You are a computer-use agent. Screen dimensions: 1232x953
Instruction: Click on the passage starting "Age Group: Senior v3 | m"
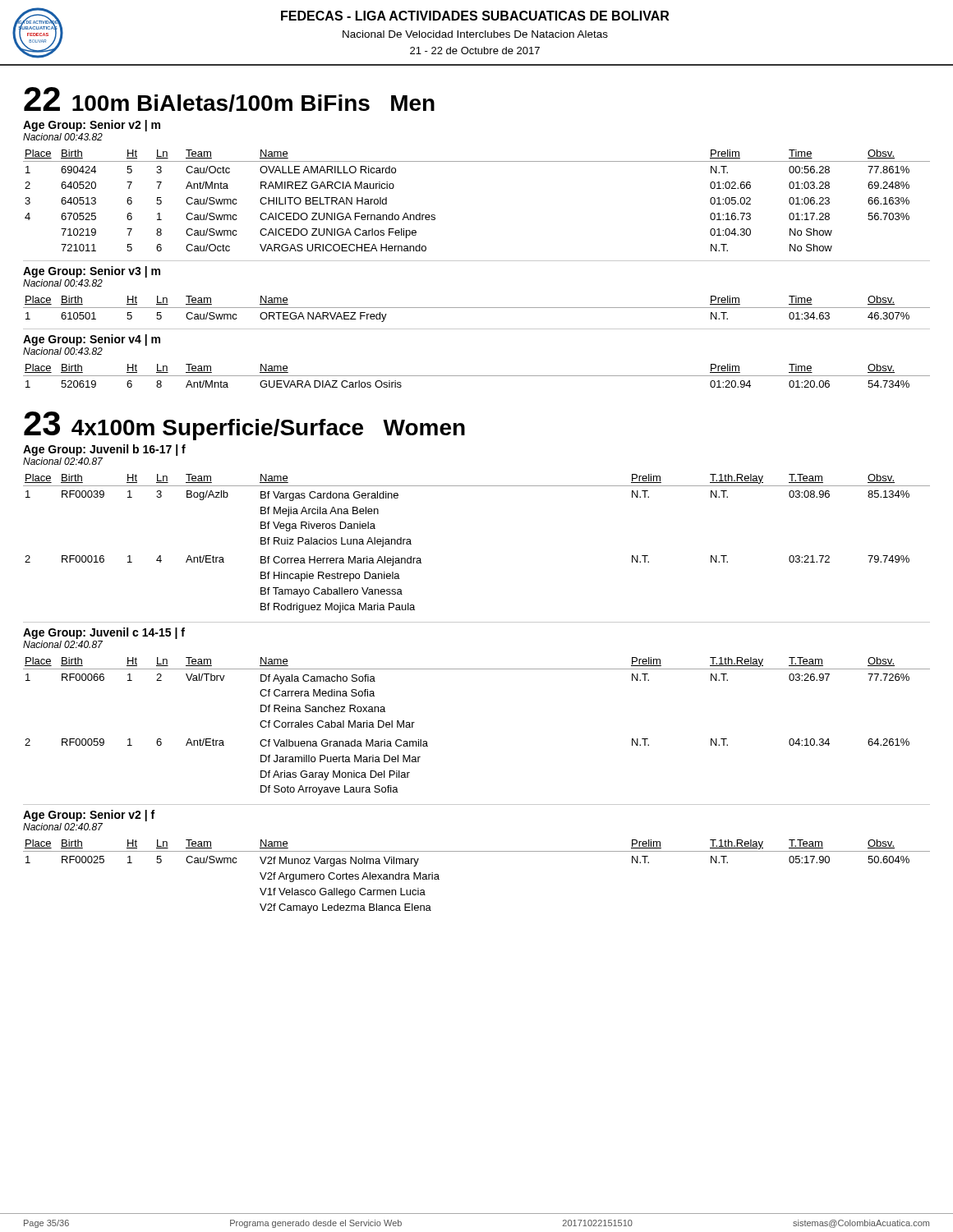tap(92, 271)
